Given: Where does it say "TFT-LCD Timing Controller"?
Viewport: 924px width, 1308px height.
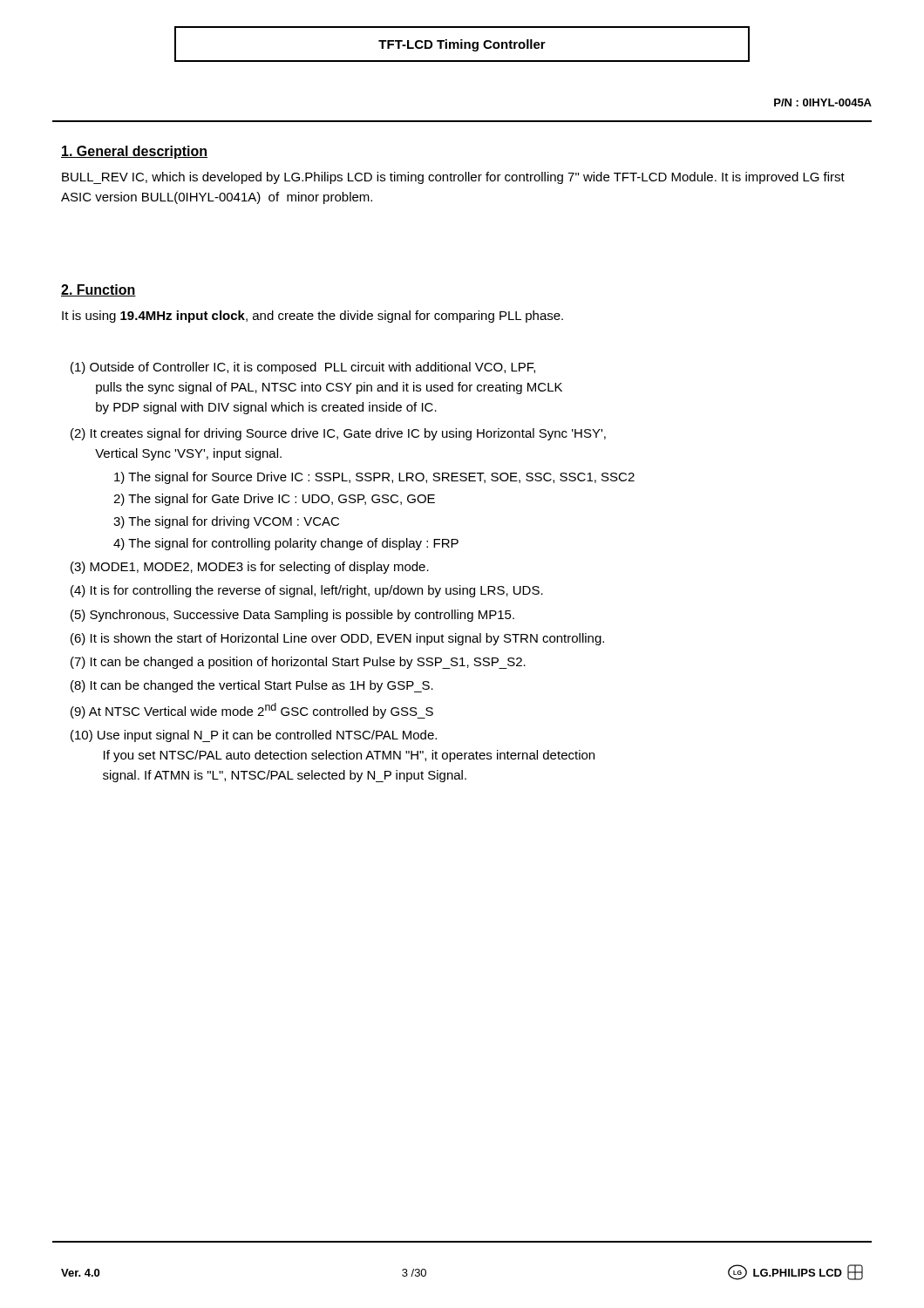Looking at the screenshot, I should point(462,44).
